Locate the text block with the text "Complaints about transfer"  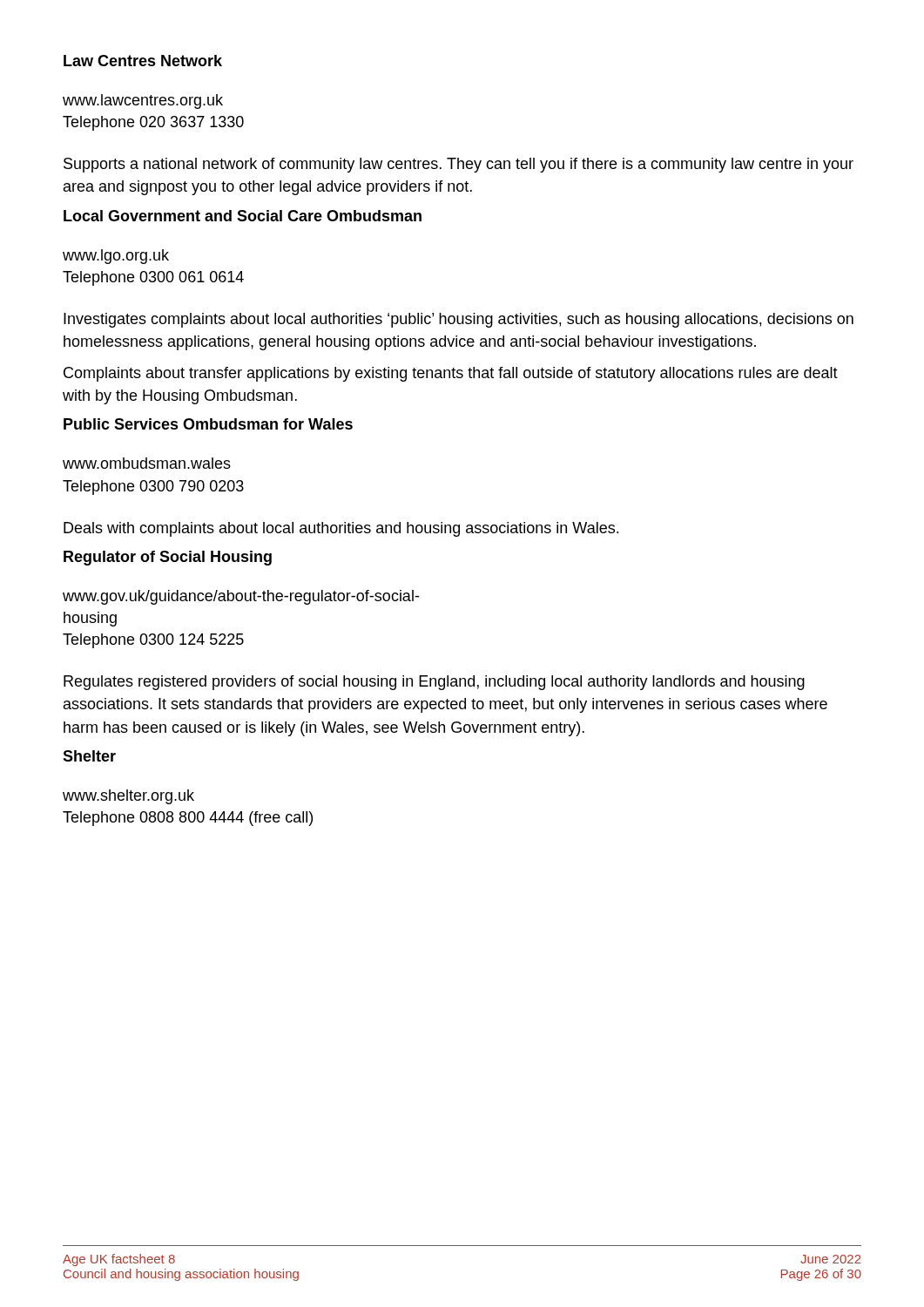tap(450, 384)
